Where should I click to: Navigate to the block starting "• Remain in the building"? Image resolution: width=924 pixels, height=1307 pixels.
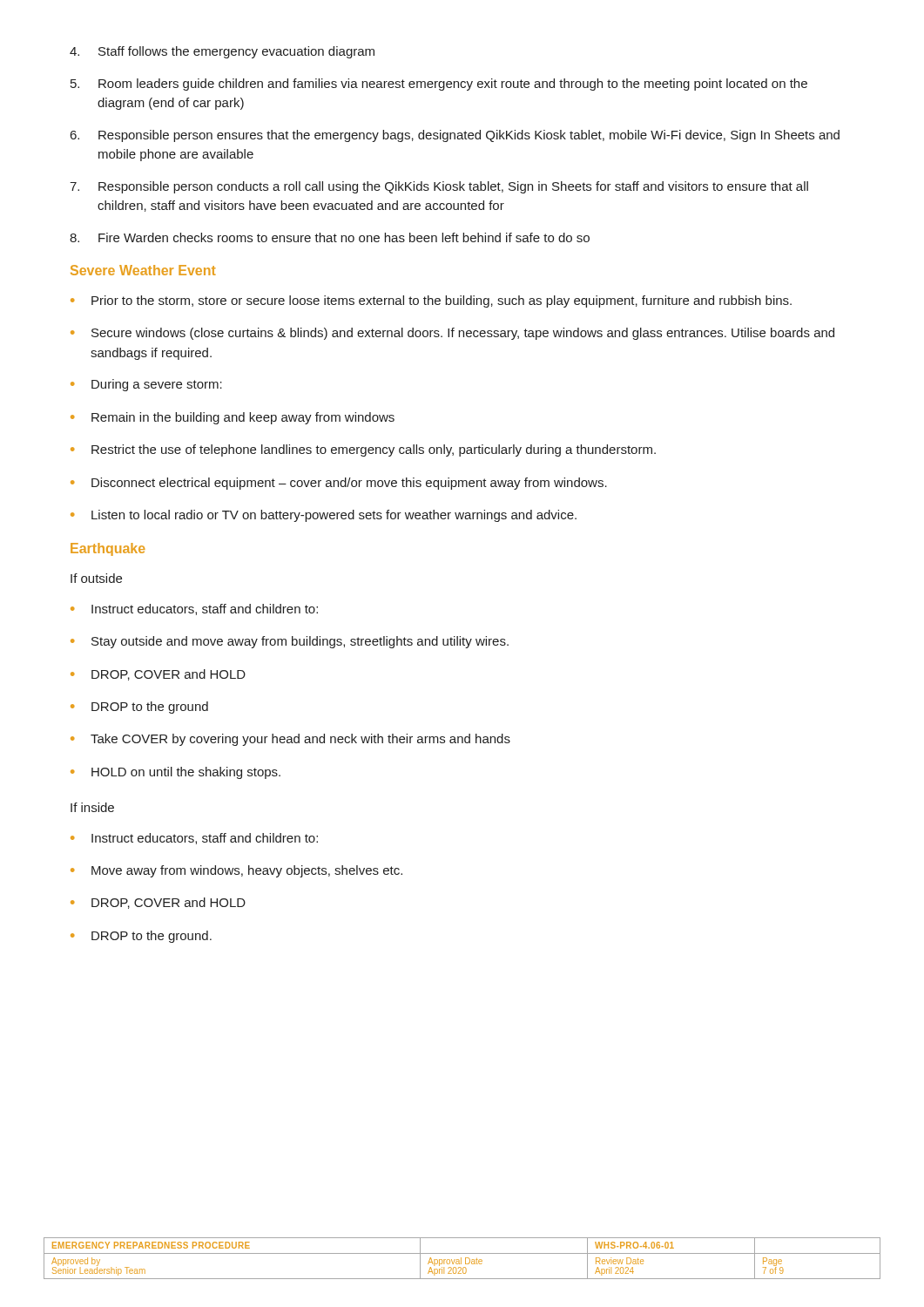pyautogui.click(x=232, y=418)
